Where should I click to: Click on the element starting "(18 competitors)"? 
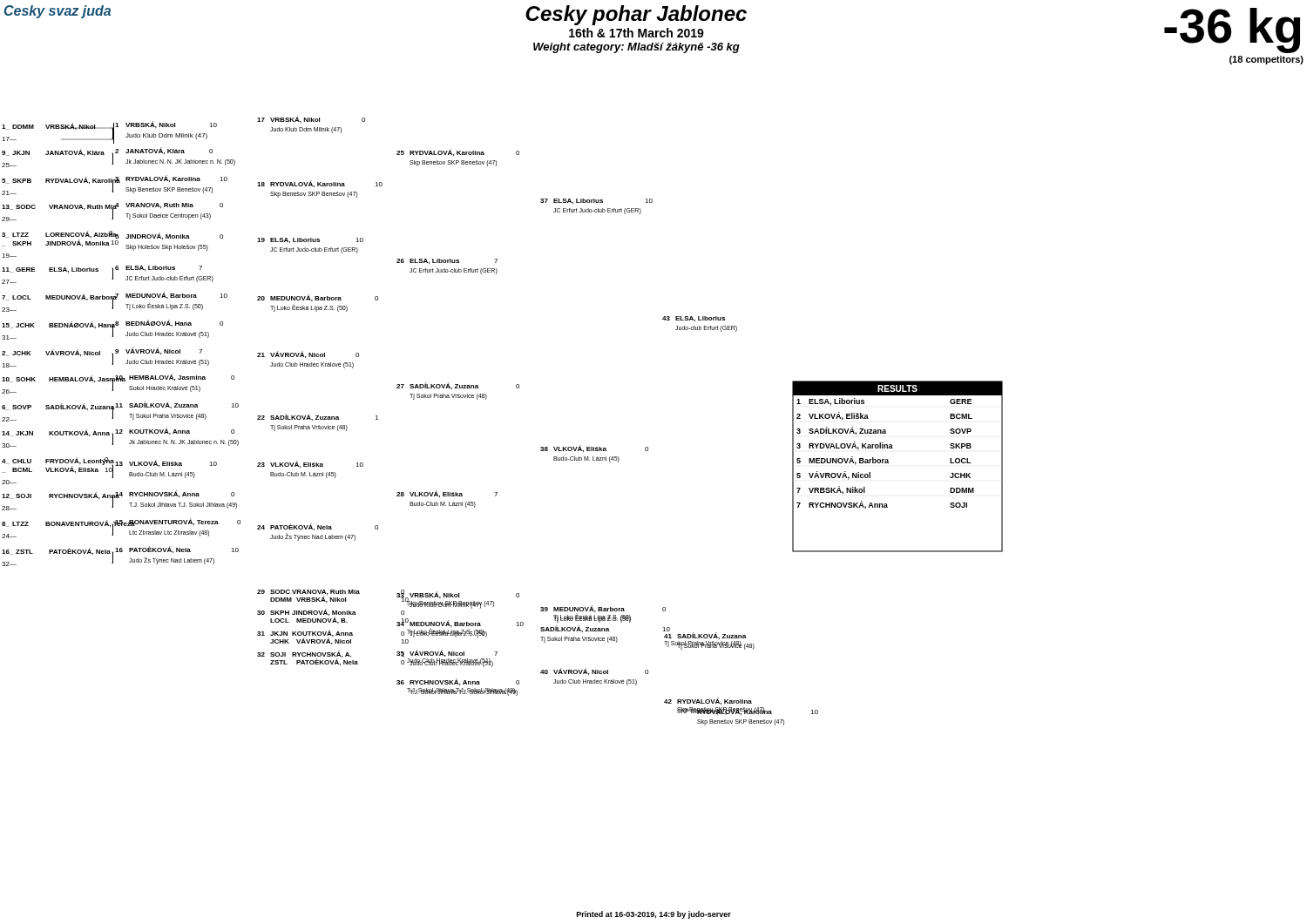click(1266, 59)
